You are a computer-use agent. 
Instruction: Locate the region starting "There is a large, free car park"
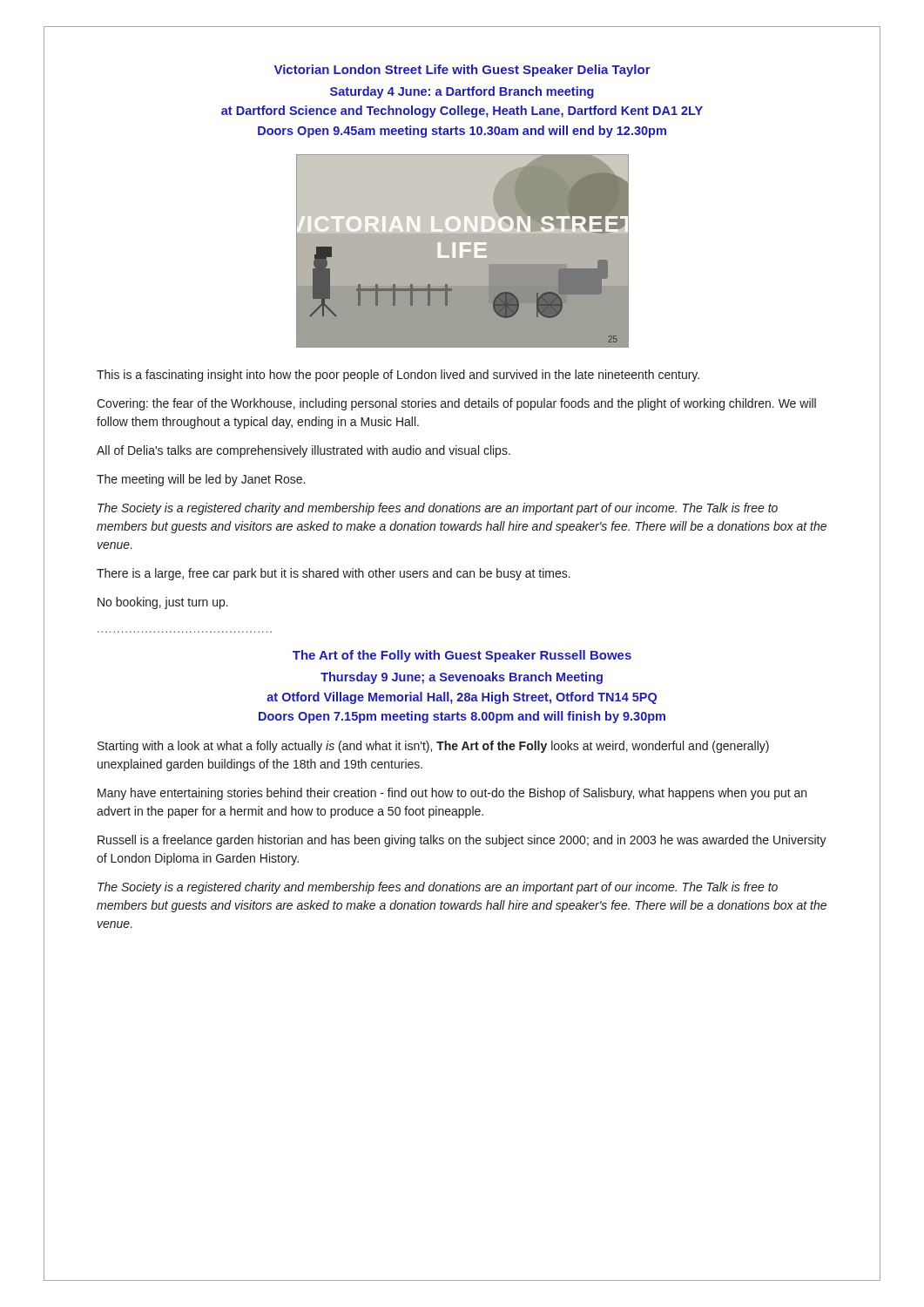(x=334, y=574)
